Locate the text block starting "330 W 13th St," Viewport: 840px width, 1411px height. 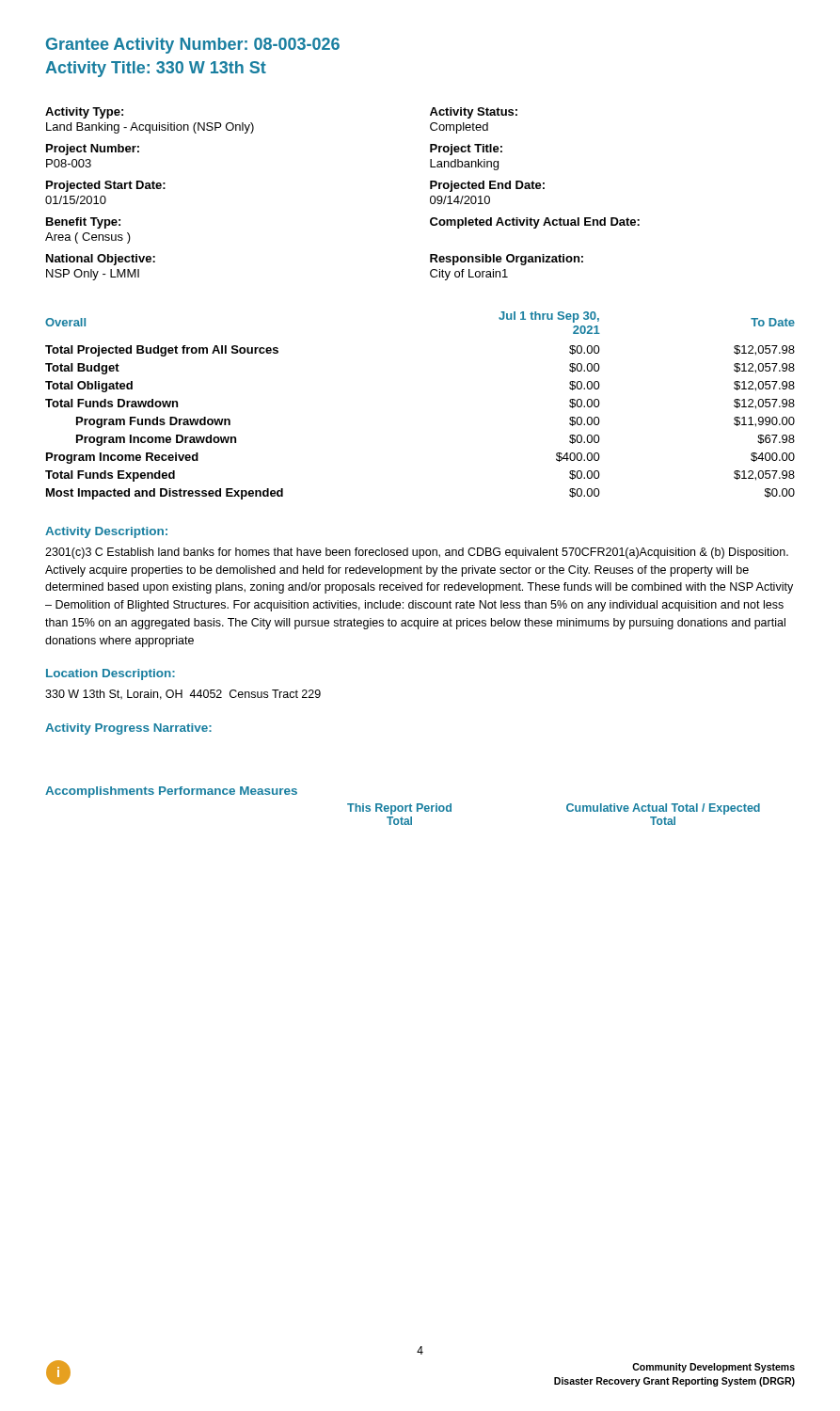click(x=183, y=694)
